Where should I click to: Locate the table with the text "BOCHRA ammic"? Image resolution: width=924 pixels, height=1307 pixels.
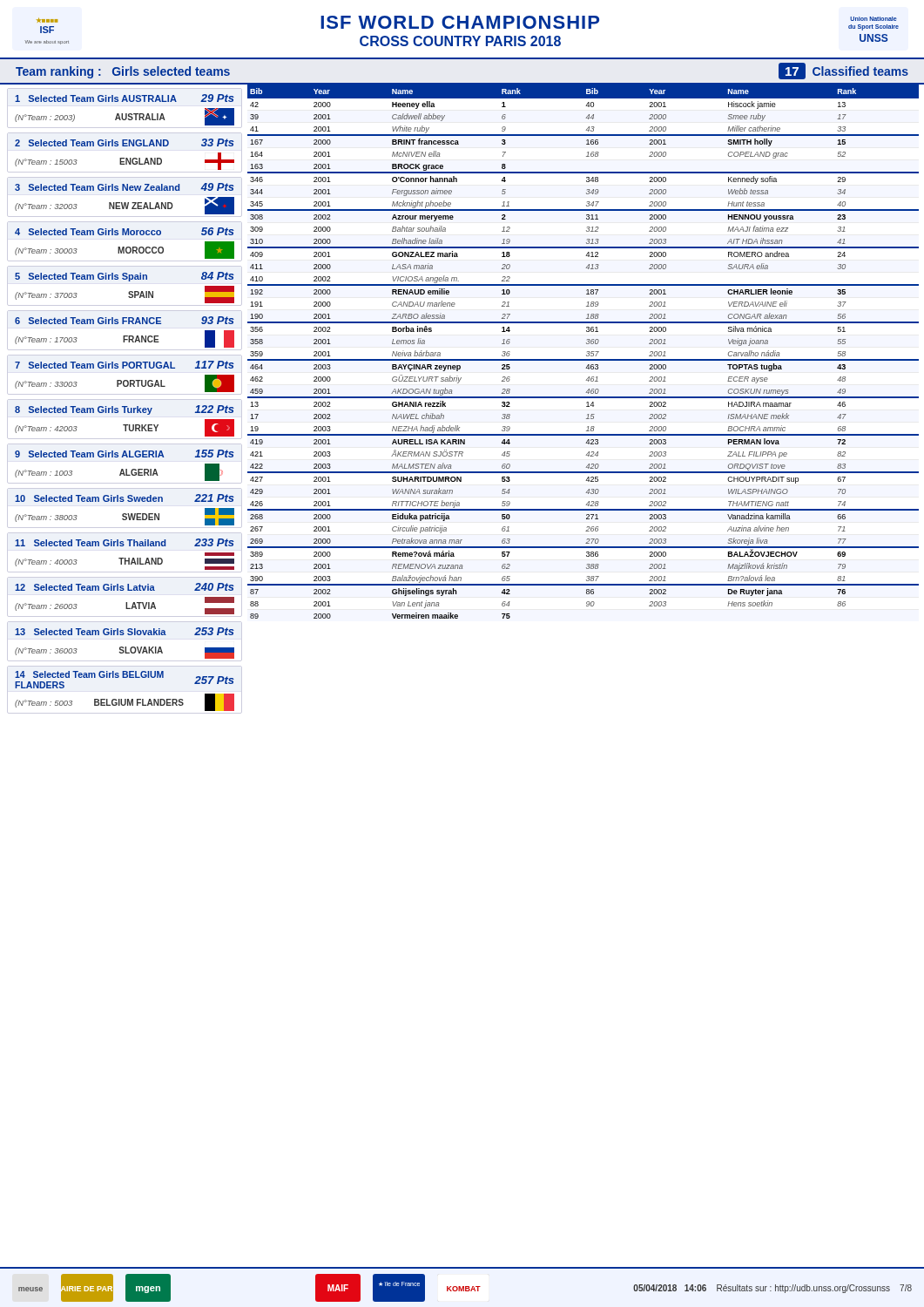pyautogui.click(x=583, y=353)
